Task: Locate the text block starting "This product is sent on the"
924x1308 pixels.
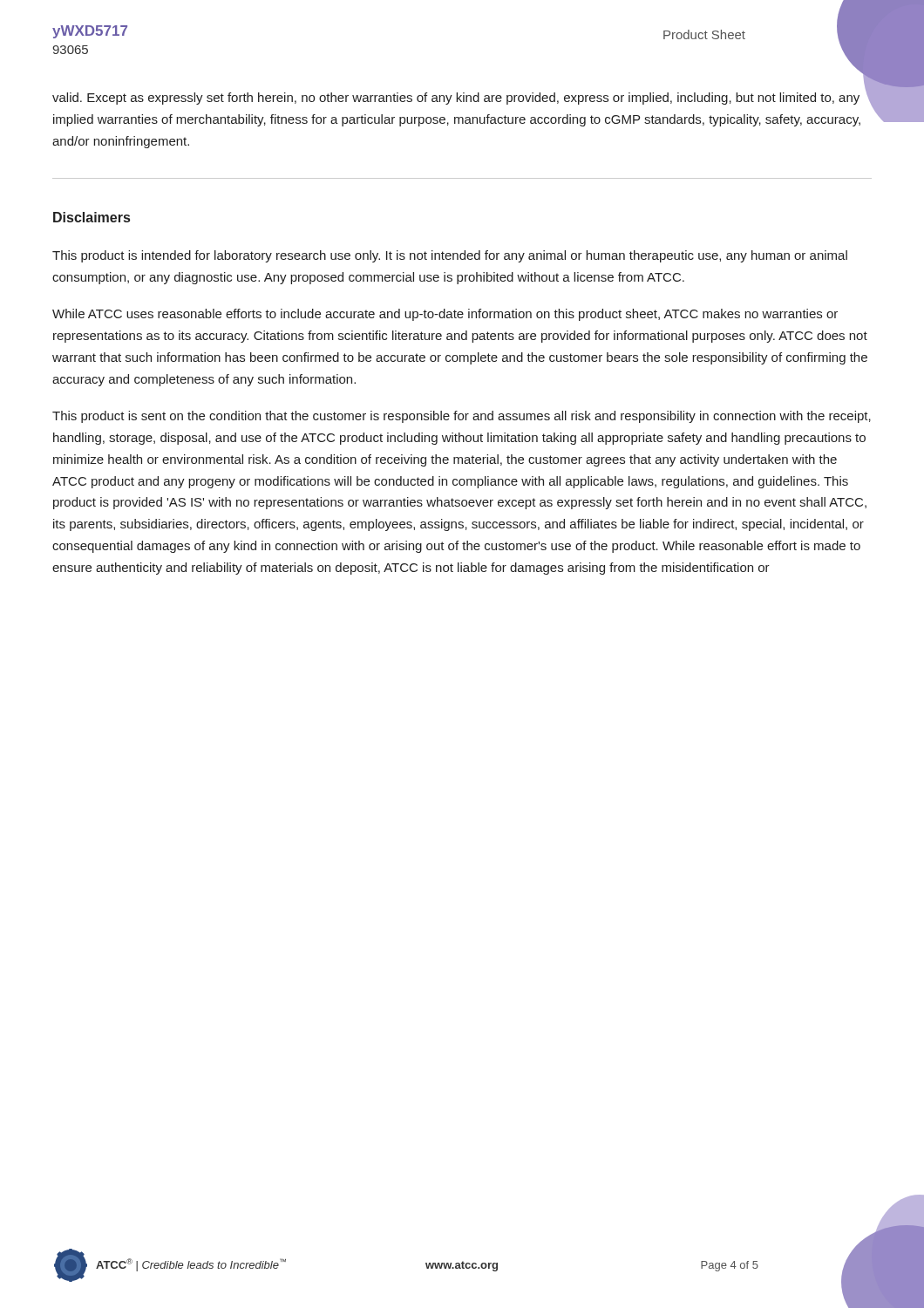Action: click(462, 491)
